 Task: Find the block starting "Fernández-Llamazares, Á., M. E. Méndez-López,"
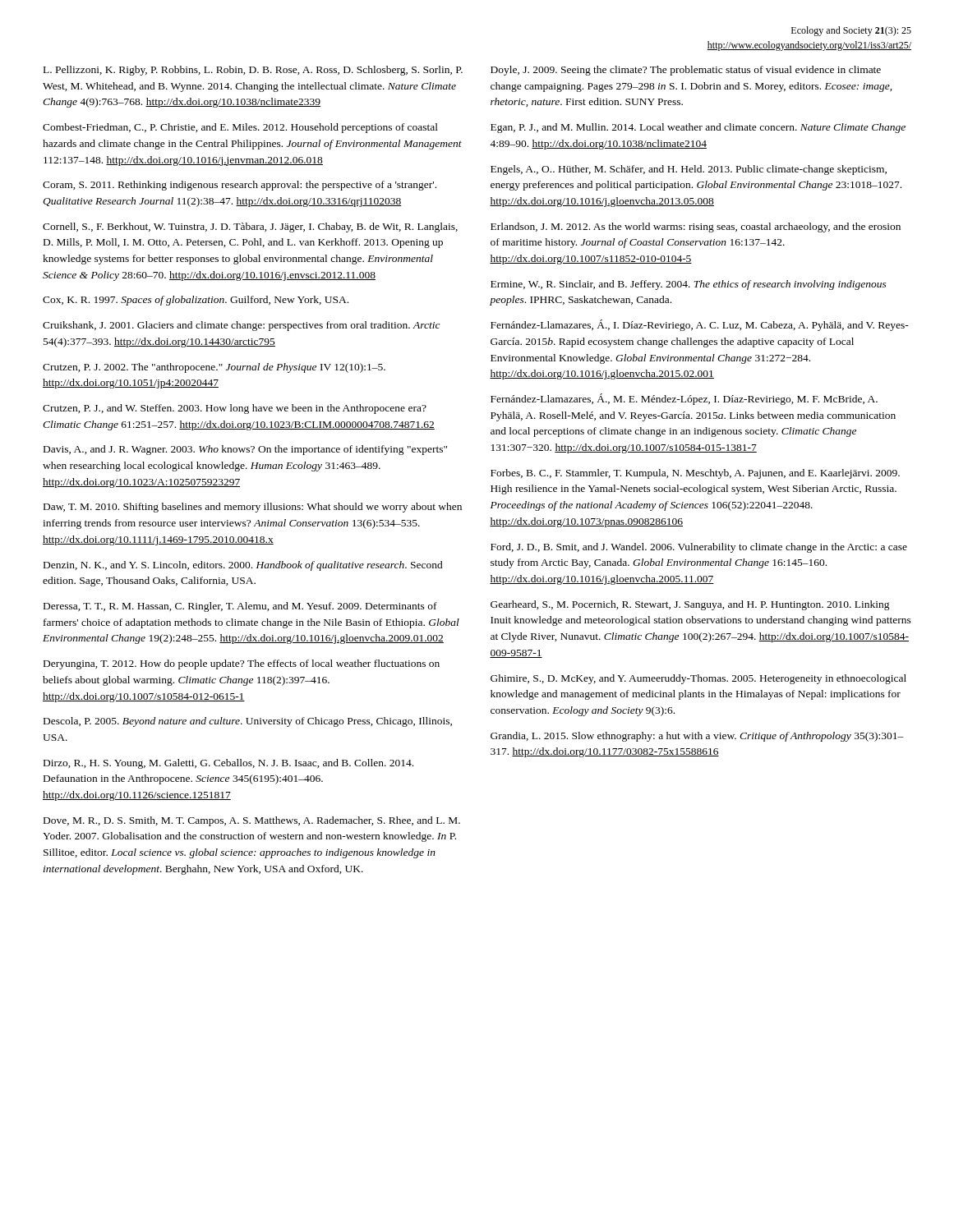pos(693,423)
